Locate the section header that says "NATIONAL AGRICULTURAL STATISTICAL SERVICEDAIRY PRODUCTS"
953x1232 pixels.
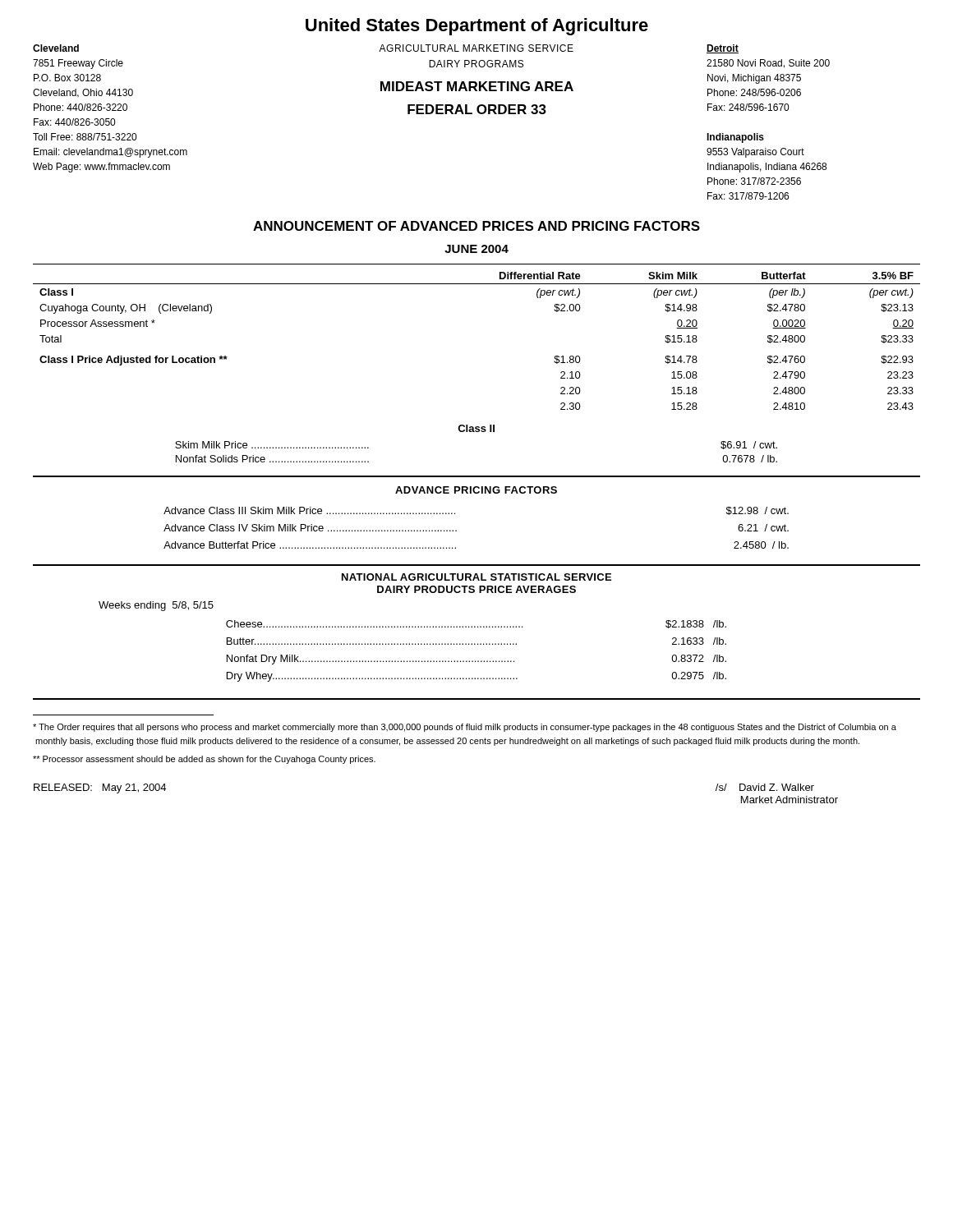click(x=476, y=583)
